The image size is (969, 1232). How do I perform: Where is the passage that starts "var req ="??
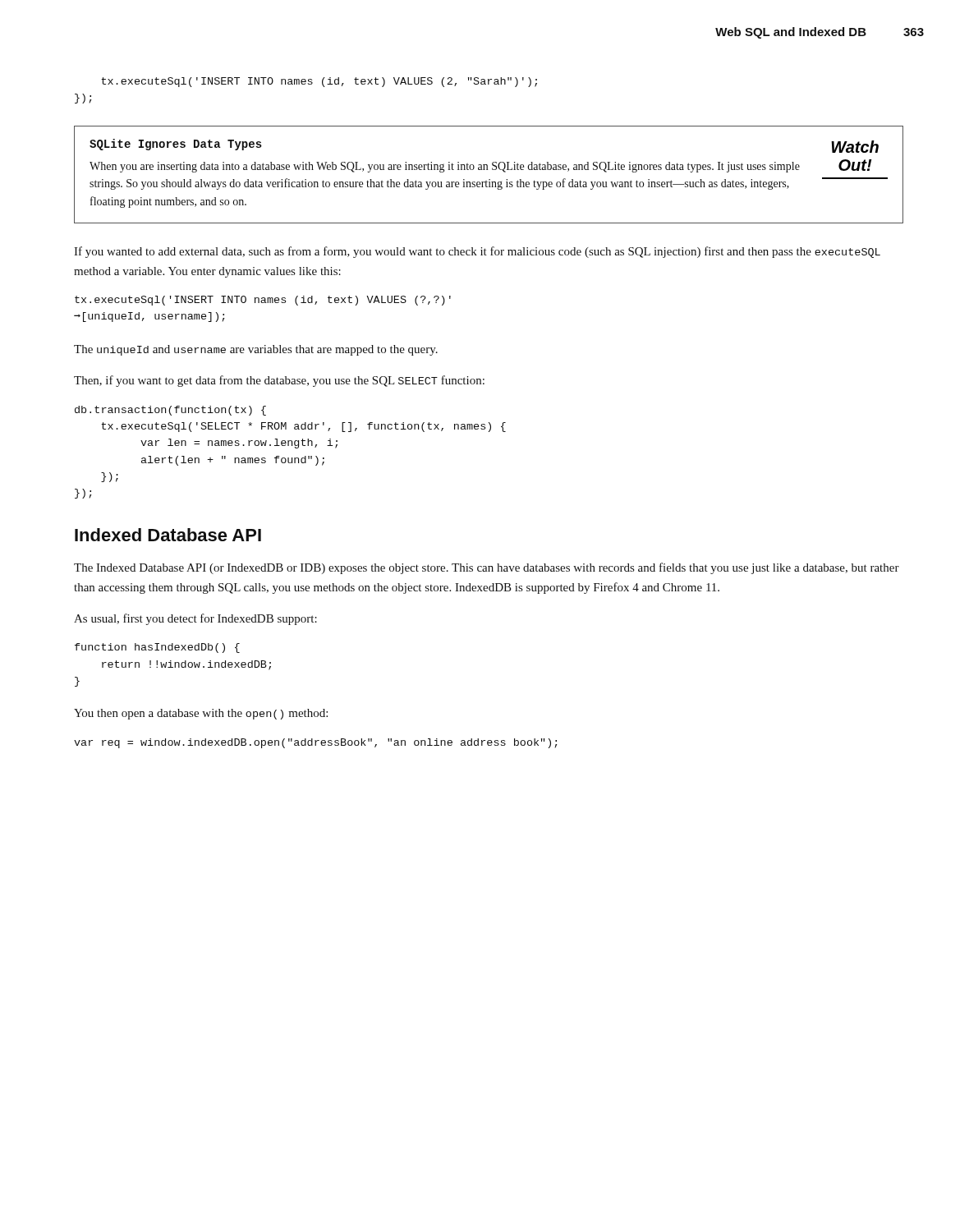coord(489,743)
